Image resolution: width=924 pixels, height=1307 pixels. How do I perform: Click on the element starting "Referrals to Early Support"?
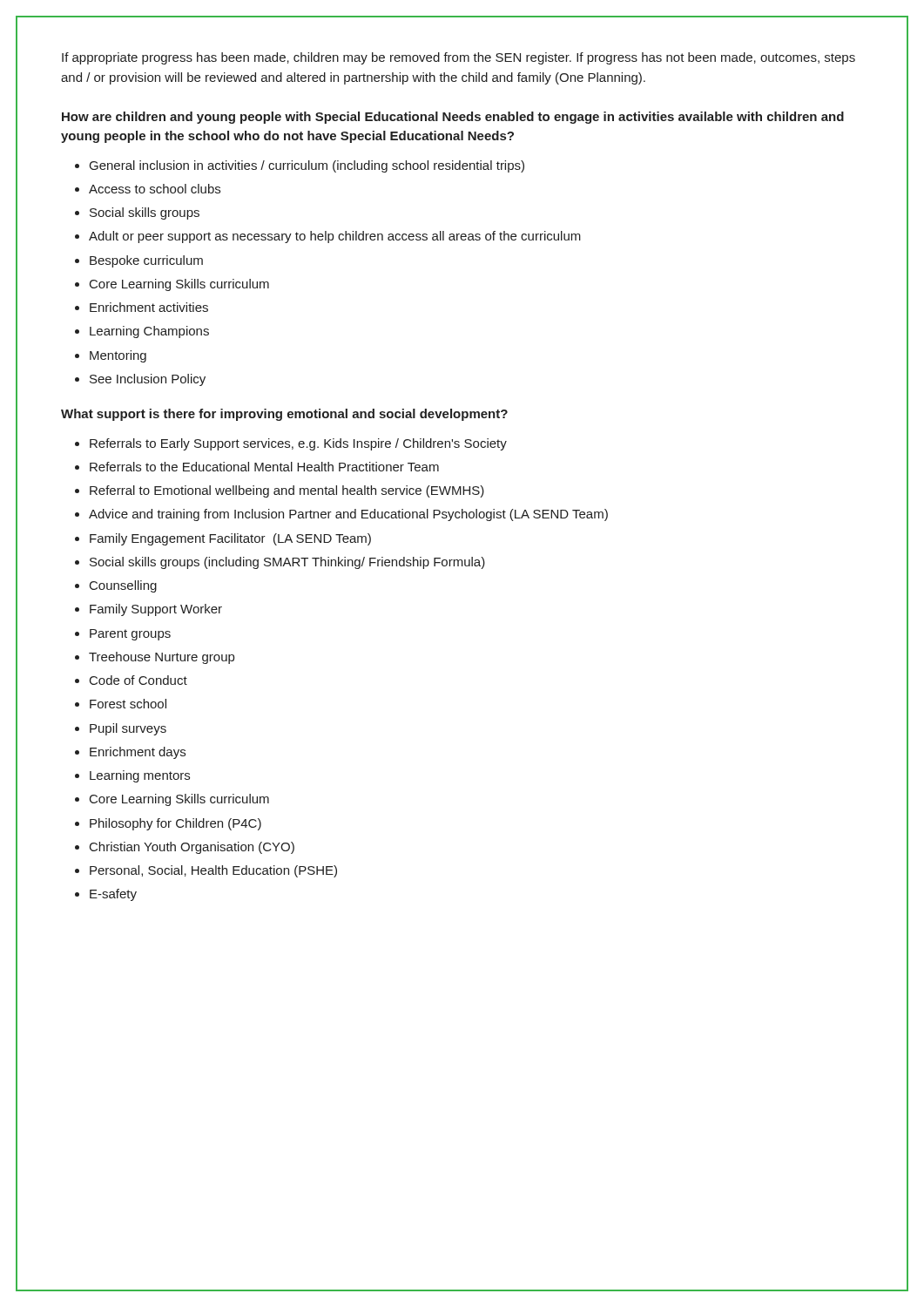point(298,443)
